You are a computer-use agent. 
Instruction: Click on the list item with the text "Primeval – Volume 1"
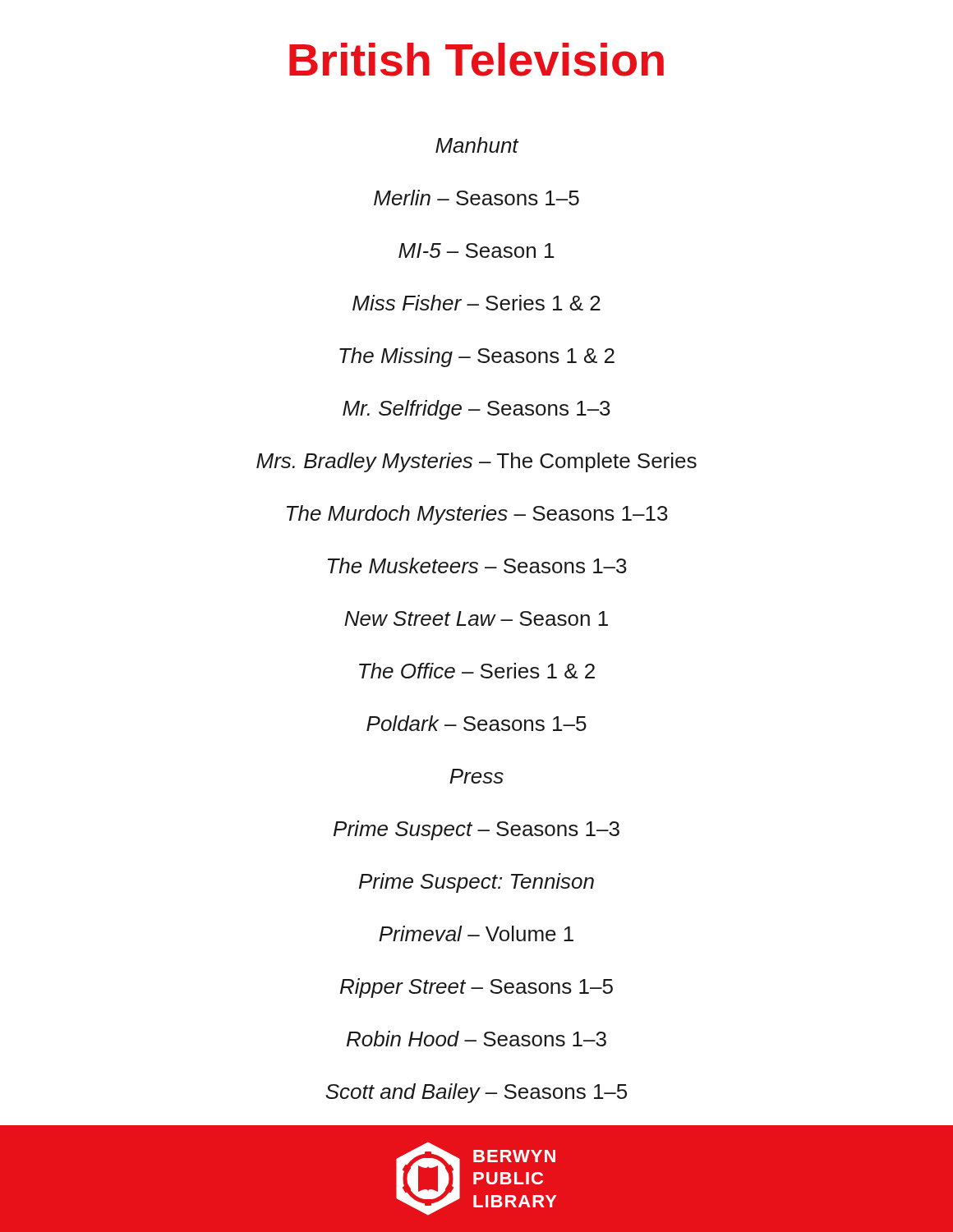pos(476,934)
